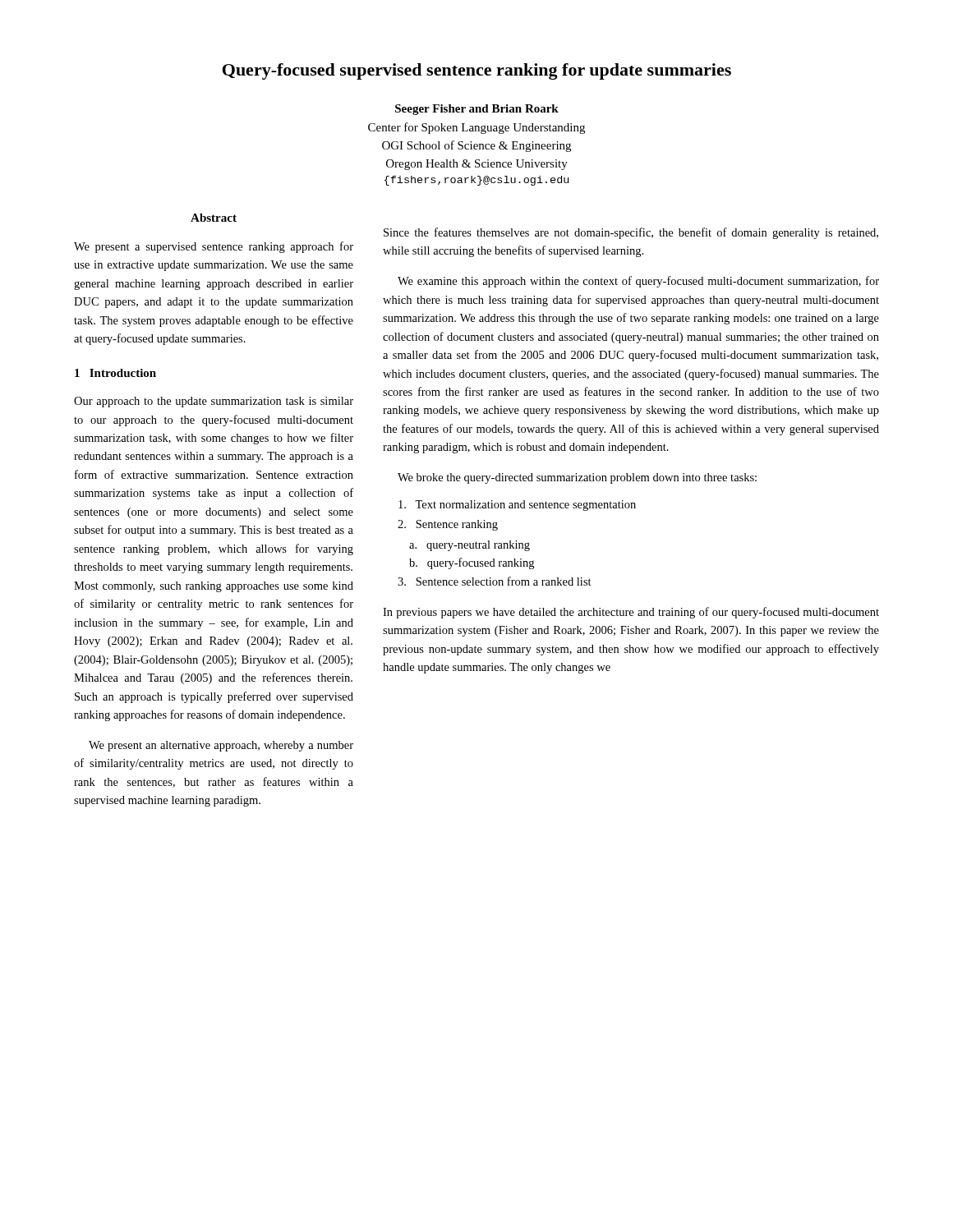Viewport: 953px width, 1232px height.
Task: Click the passage that begins "We present an"
Action: [x=214, y=773]
